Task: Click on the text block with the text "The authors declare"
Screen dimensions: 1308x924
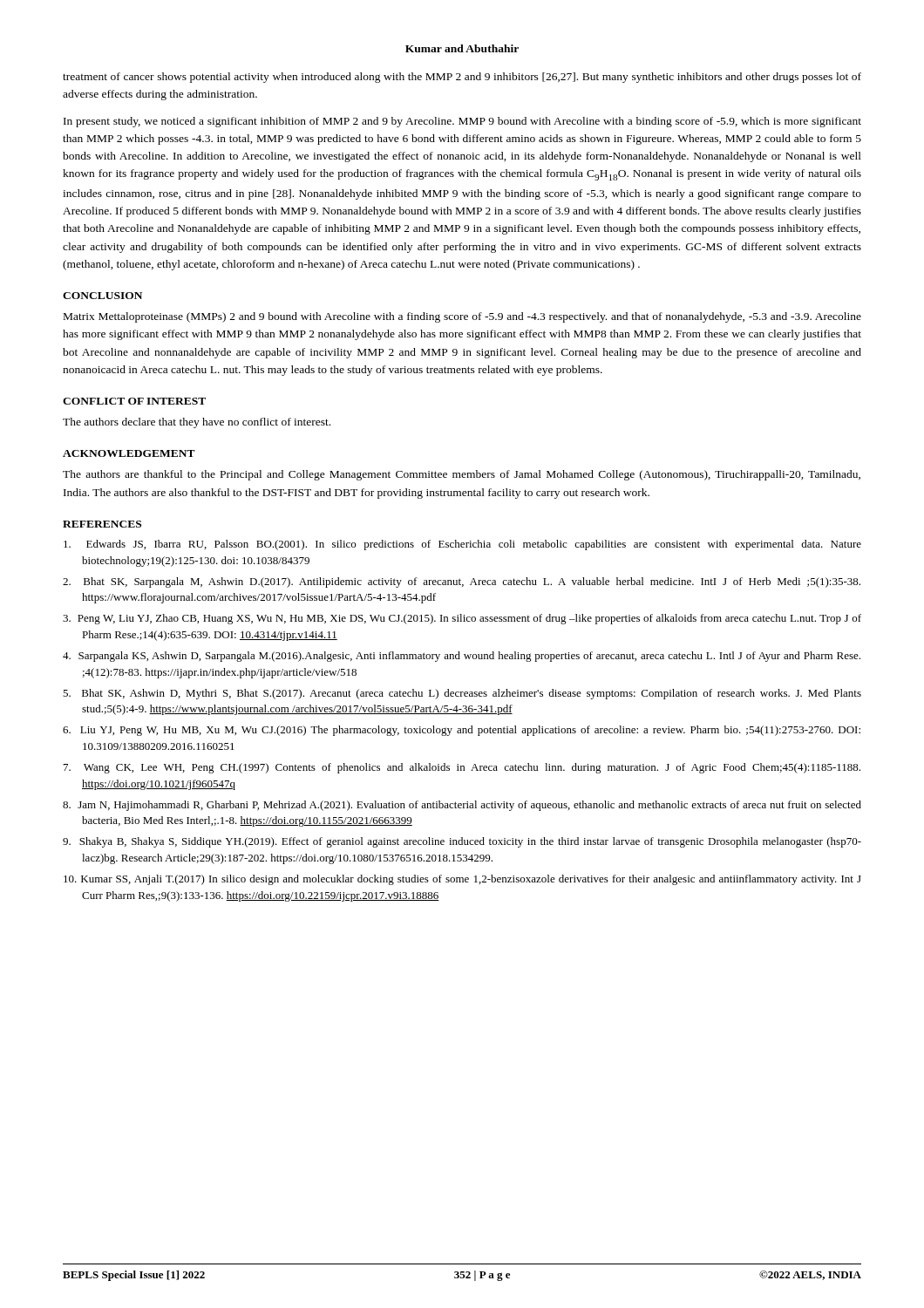Action: pyautogui.click(x=197, y=422)
